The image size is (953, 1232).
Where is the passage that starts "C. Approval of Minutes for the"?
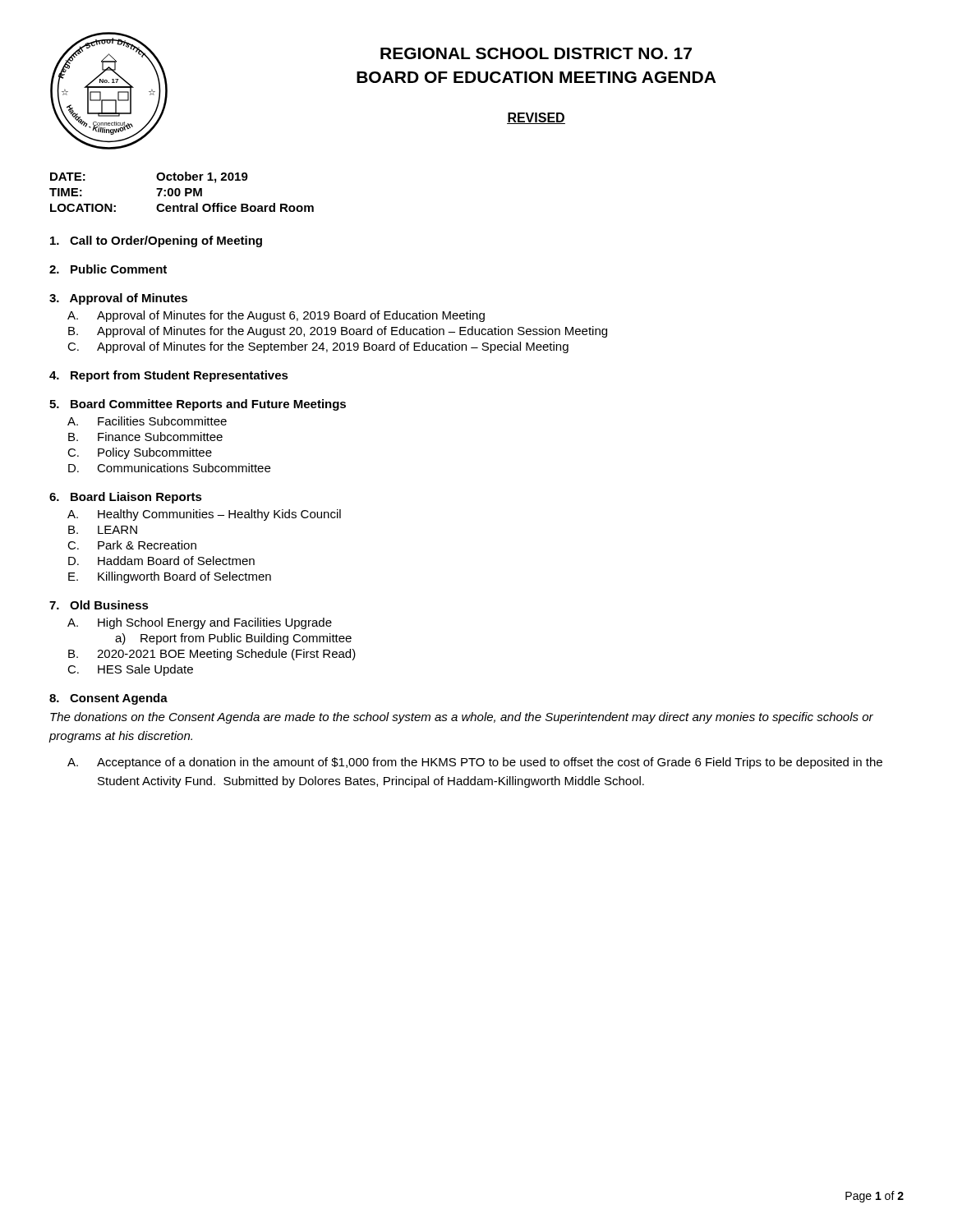point(476,346)
